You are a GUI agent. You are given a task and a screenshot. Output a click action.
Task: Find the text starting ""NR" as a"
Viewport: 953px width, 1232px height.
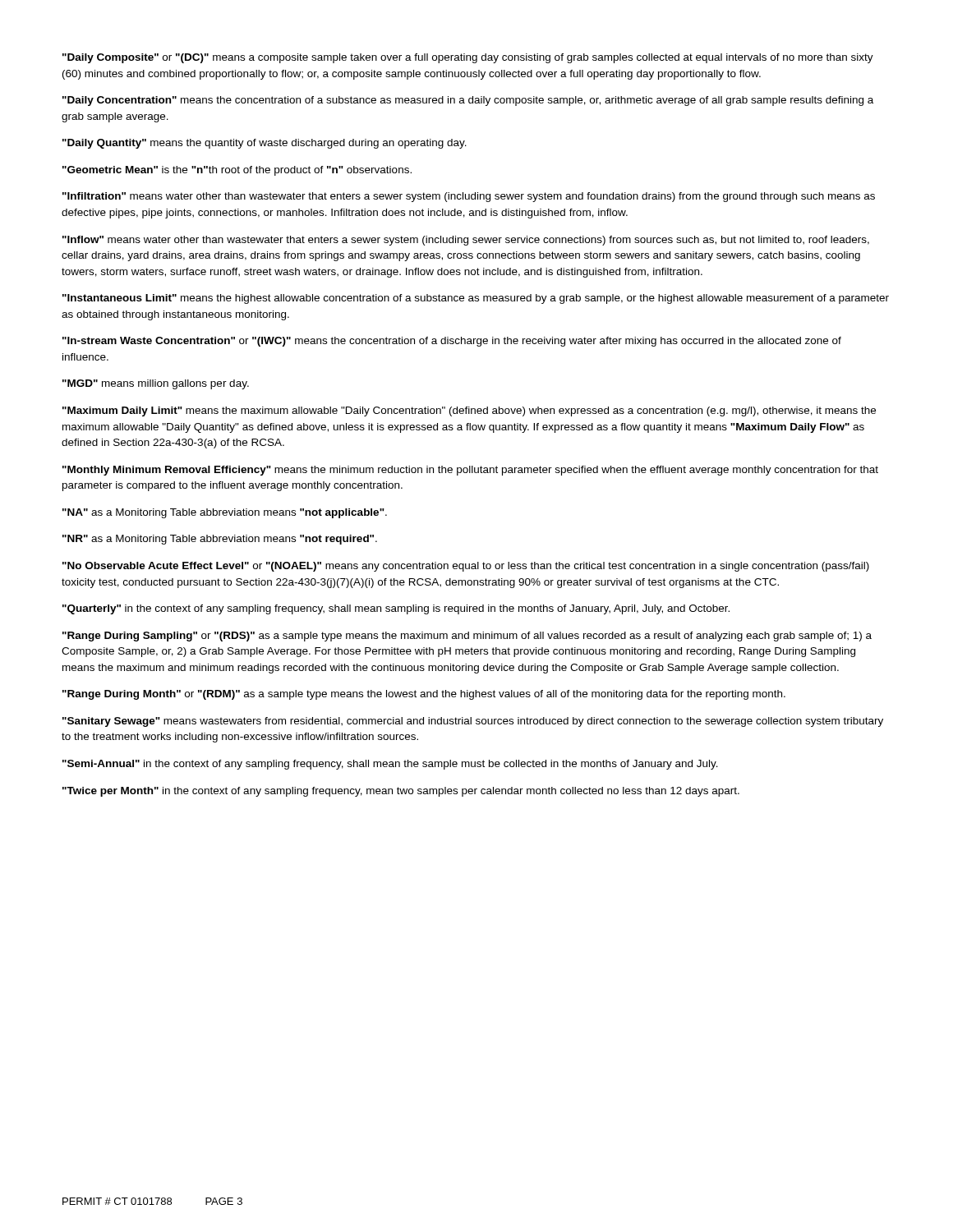[220, 539]
